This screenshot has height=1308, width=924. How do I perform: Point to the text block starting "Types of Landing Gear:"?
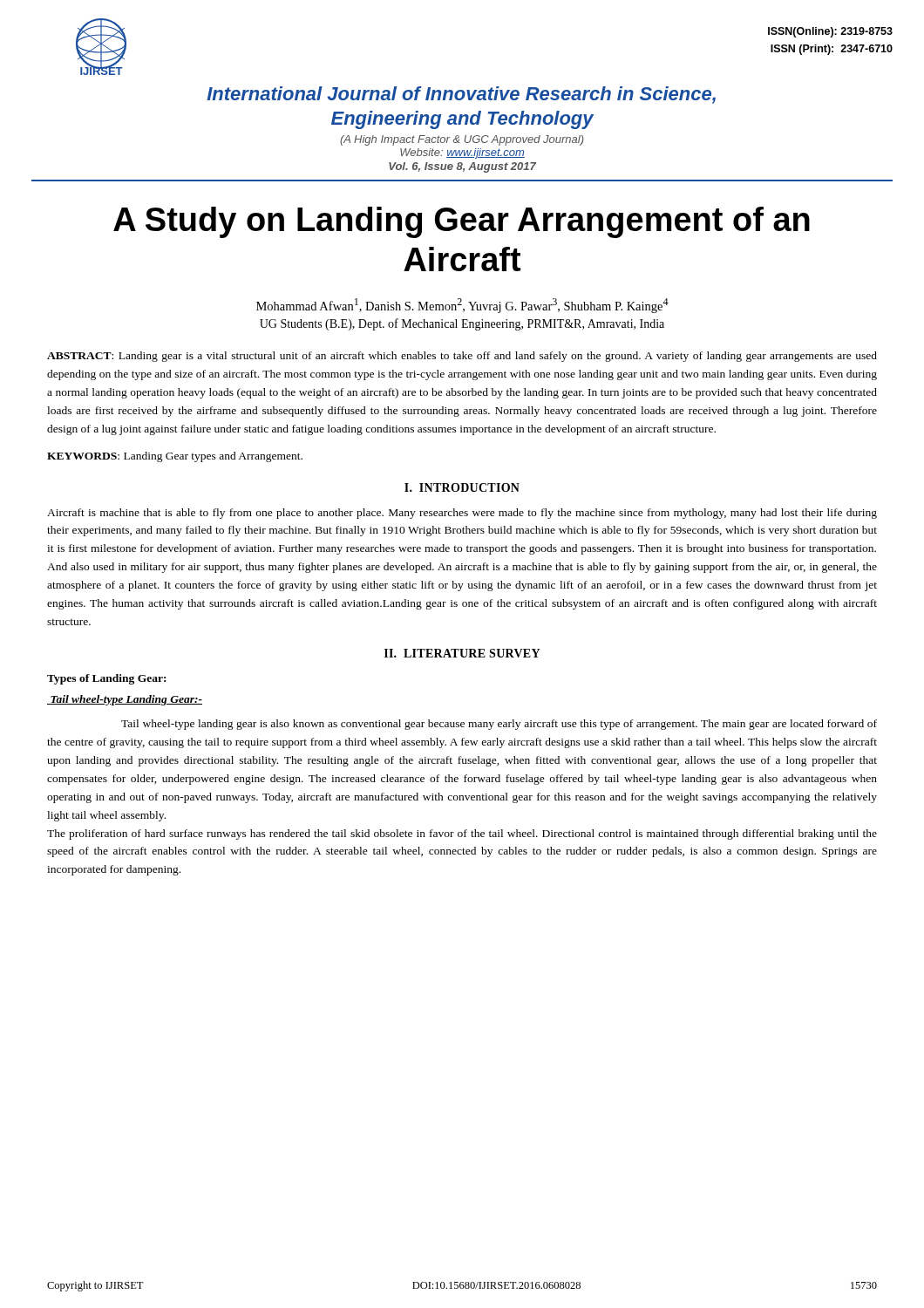point(107,678)
